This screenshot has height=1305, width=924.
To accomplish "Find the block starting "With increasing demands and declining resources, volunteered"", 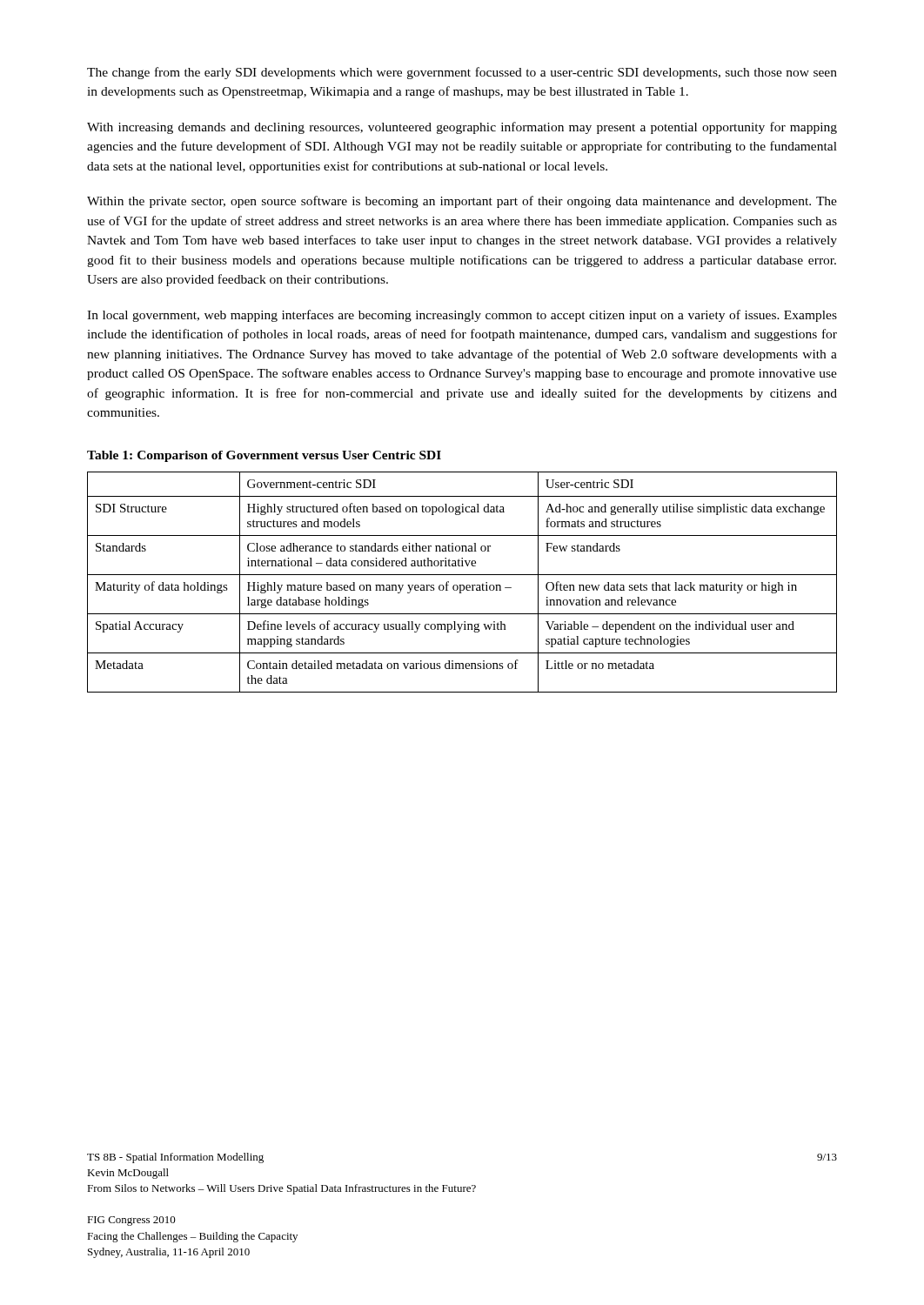I will [462, 146].
